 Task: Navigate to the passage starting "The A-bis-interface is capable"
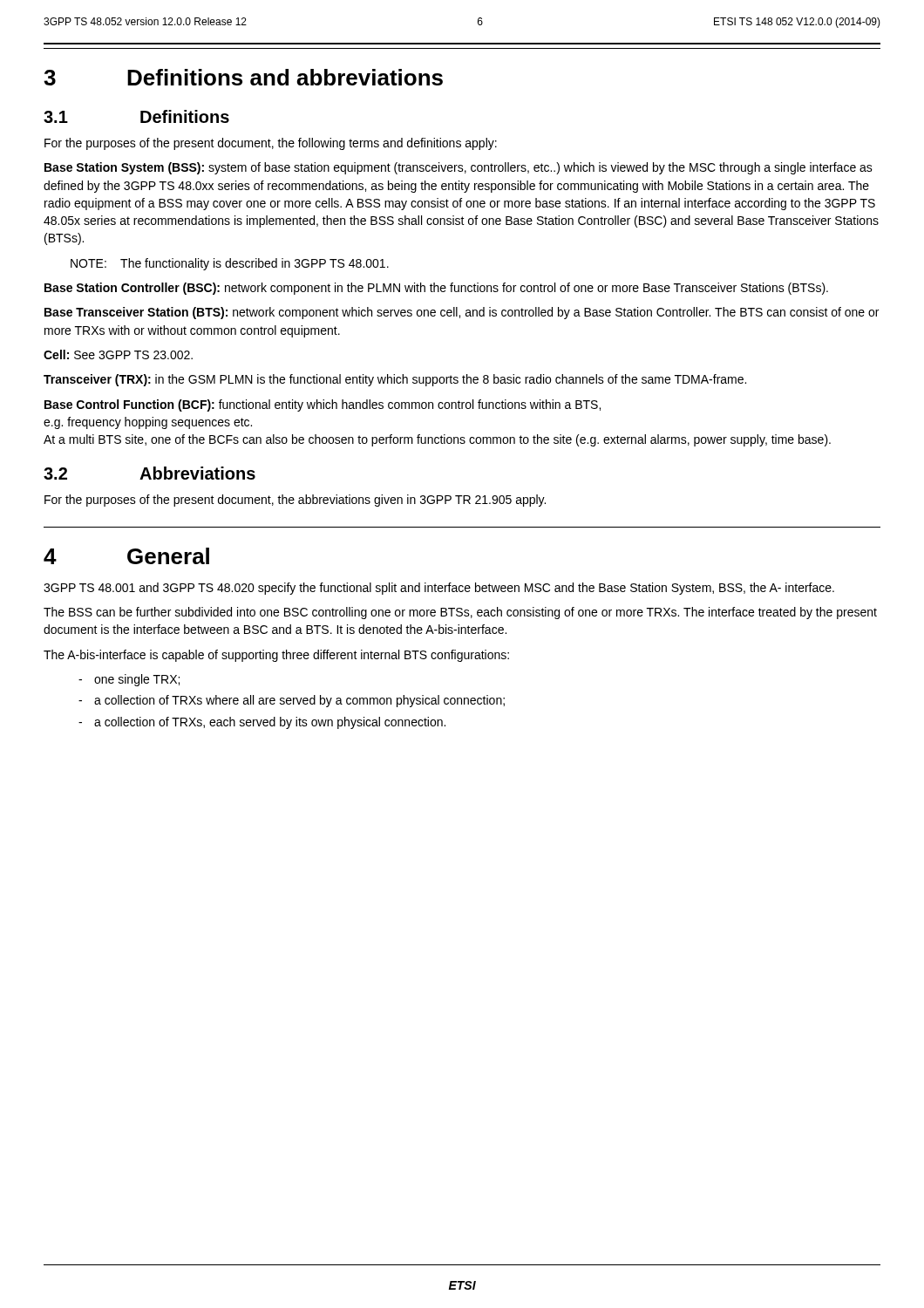point(462,655)
